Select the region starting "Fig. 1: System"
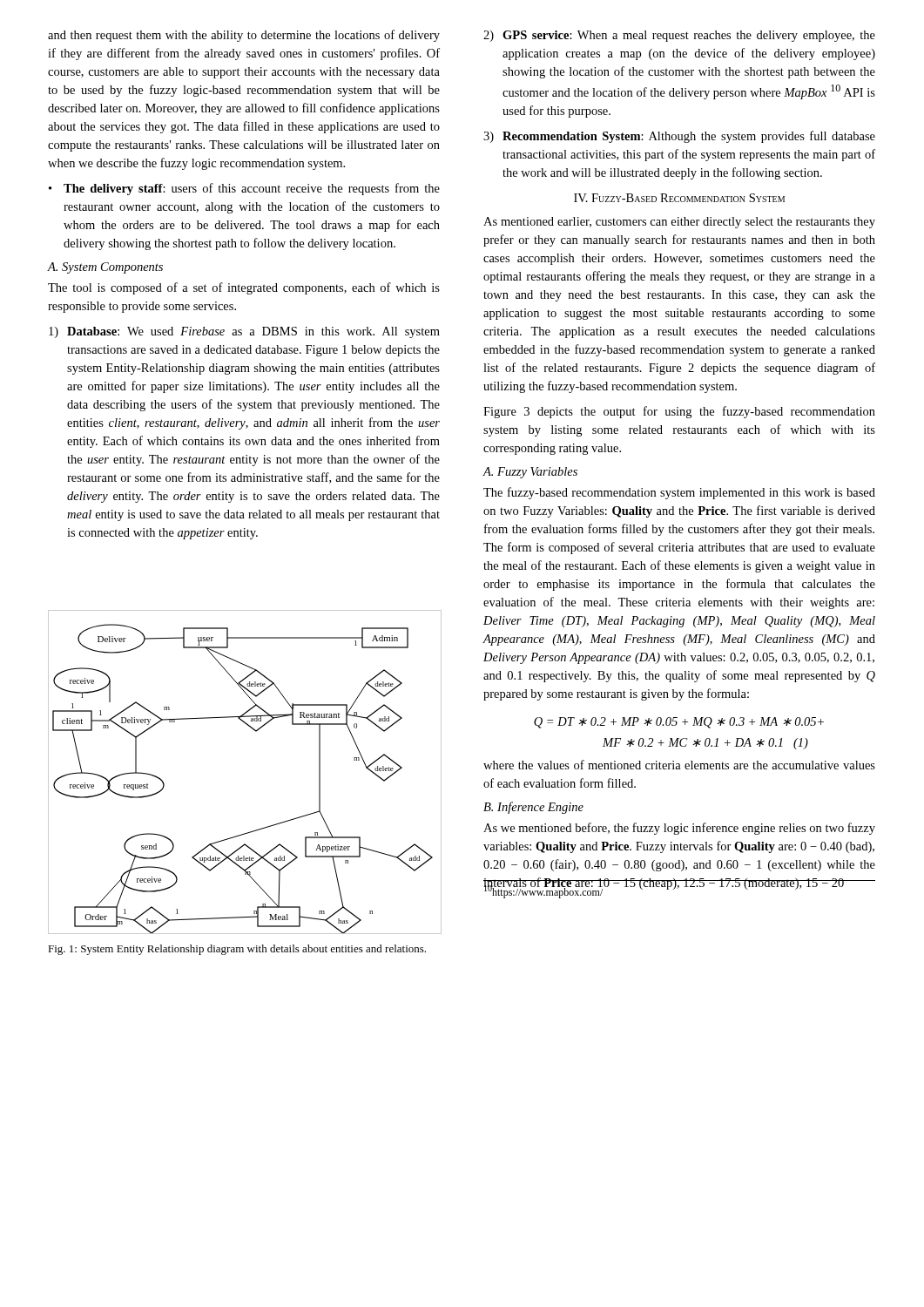924x1307 pixels. click(x=237, y=948)
